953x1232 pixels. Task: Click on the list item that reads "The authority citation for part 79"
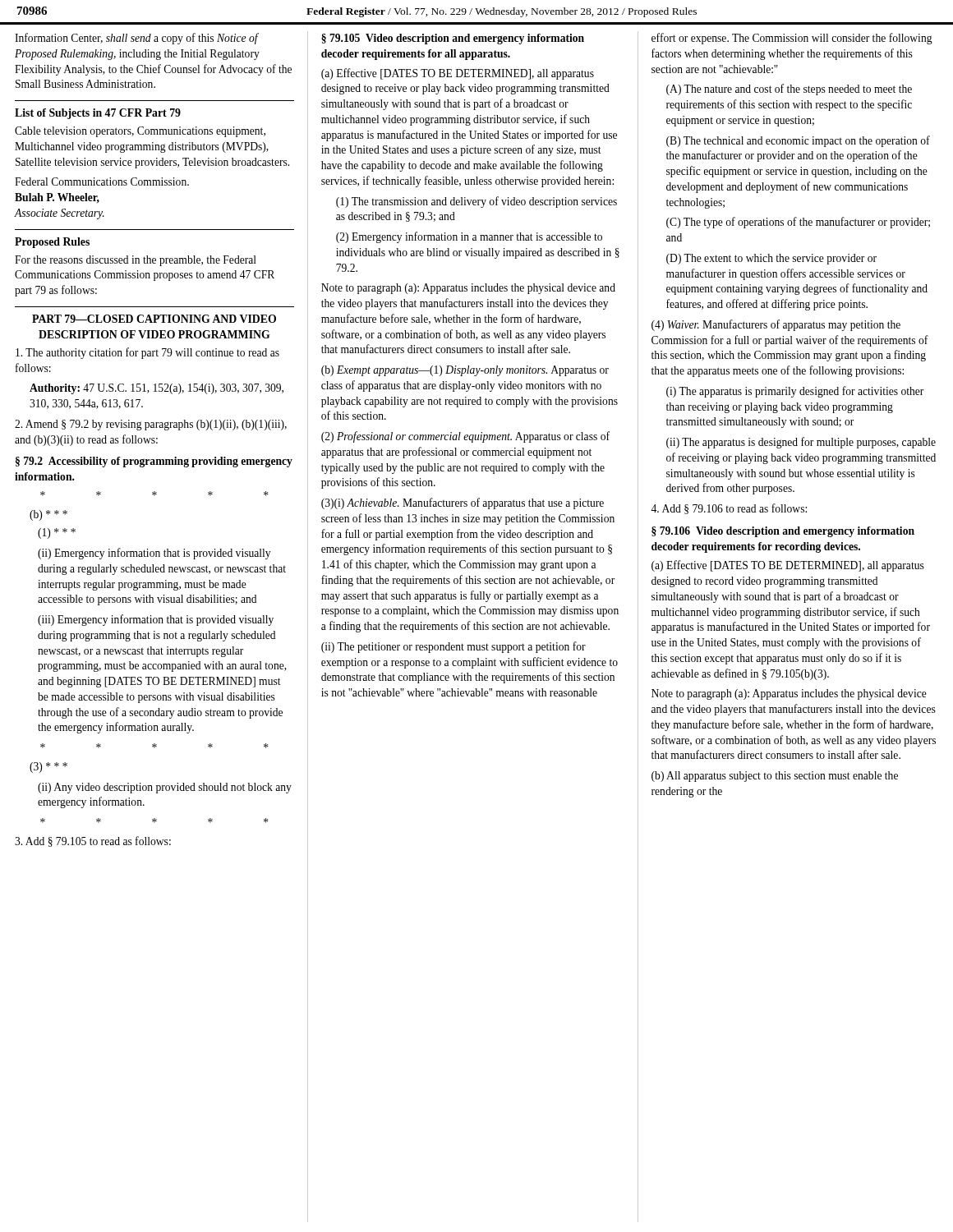(x=147, y=360)
